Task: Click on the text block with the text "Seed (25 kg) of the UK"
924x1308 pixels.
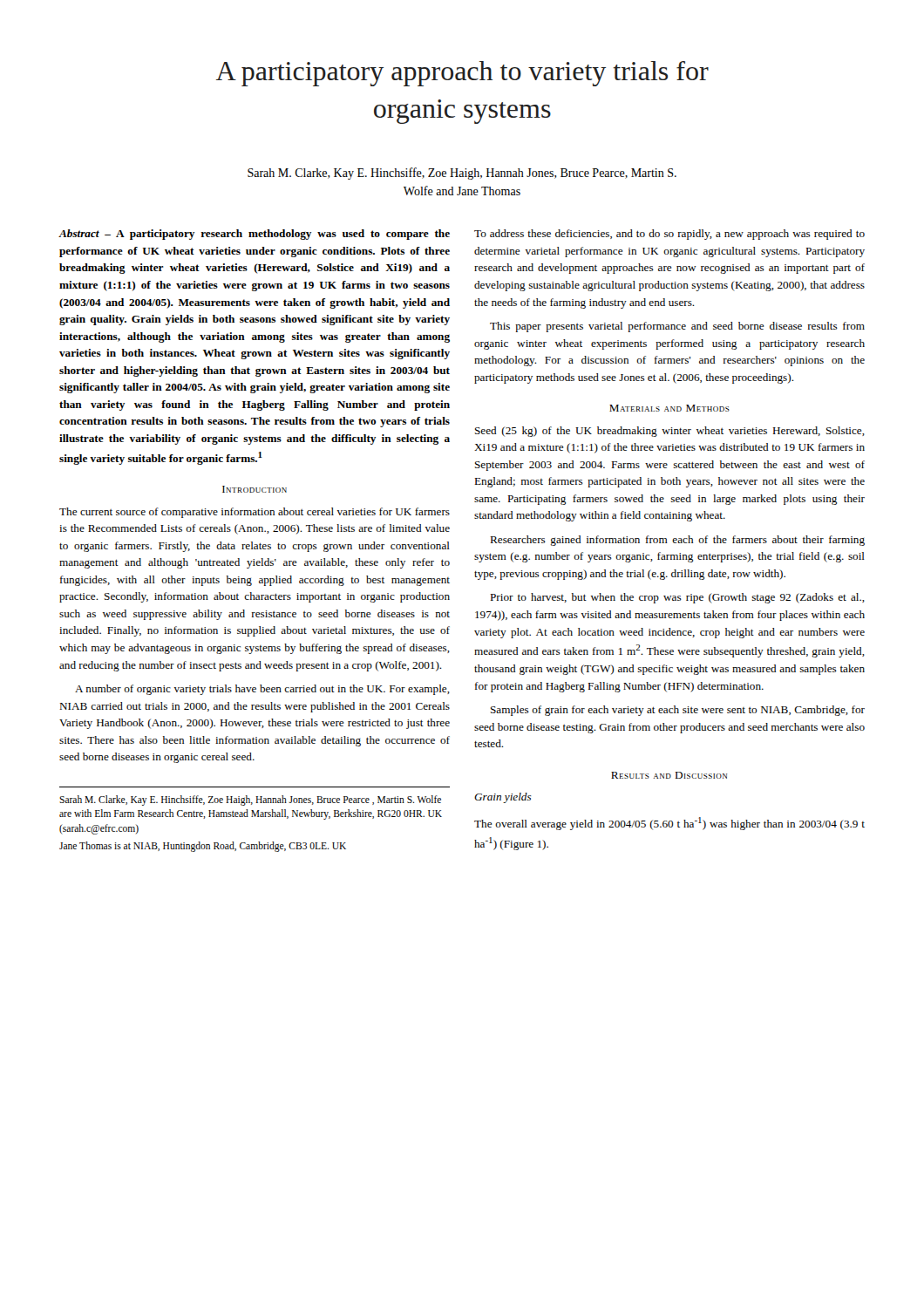Action: 669,473
